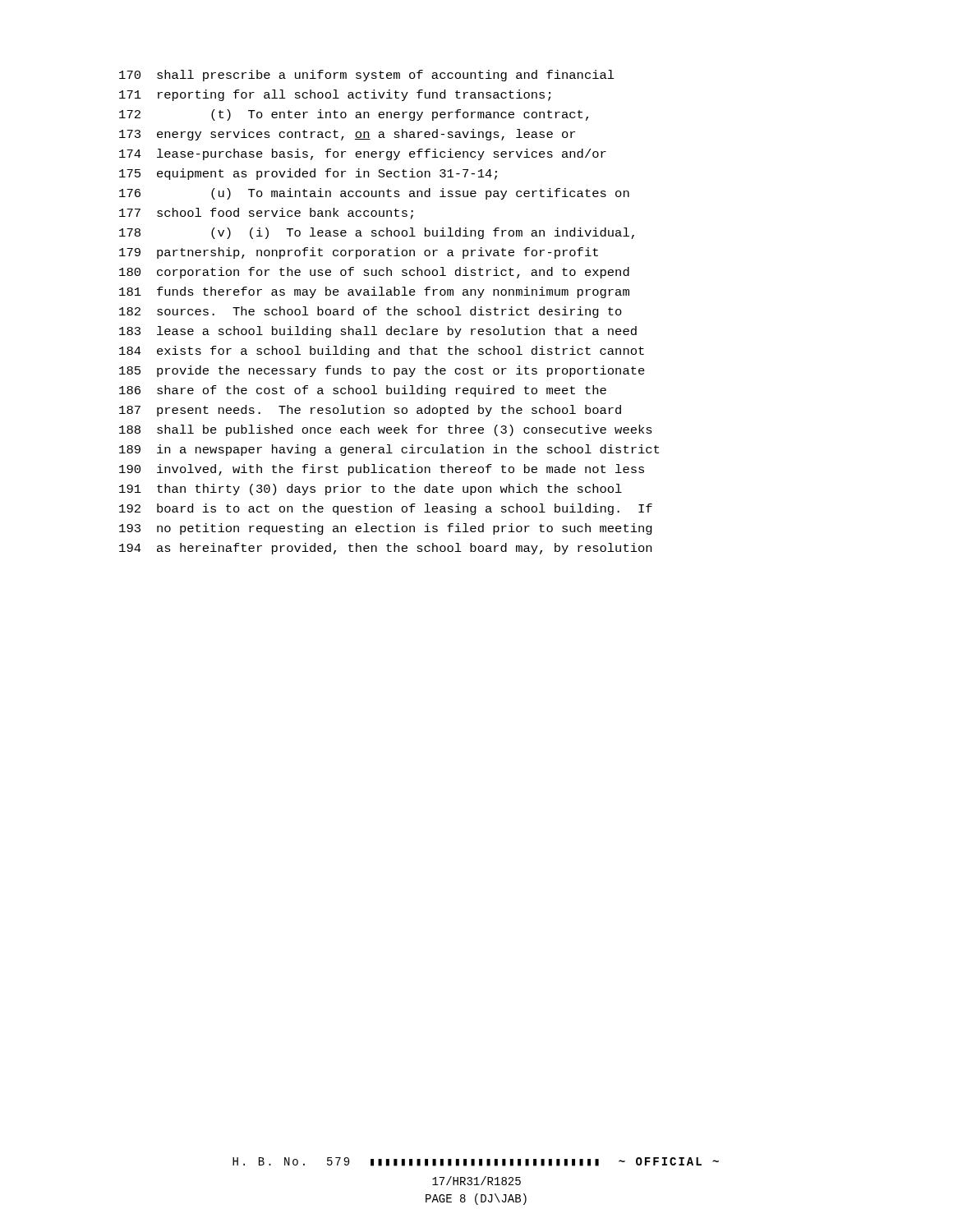Locate the list item that reads "180 corporation for"
Image resolution: width=953 pixels, height=1232 pixels.
[364, 273]
